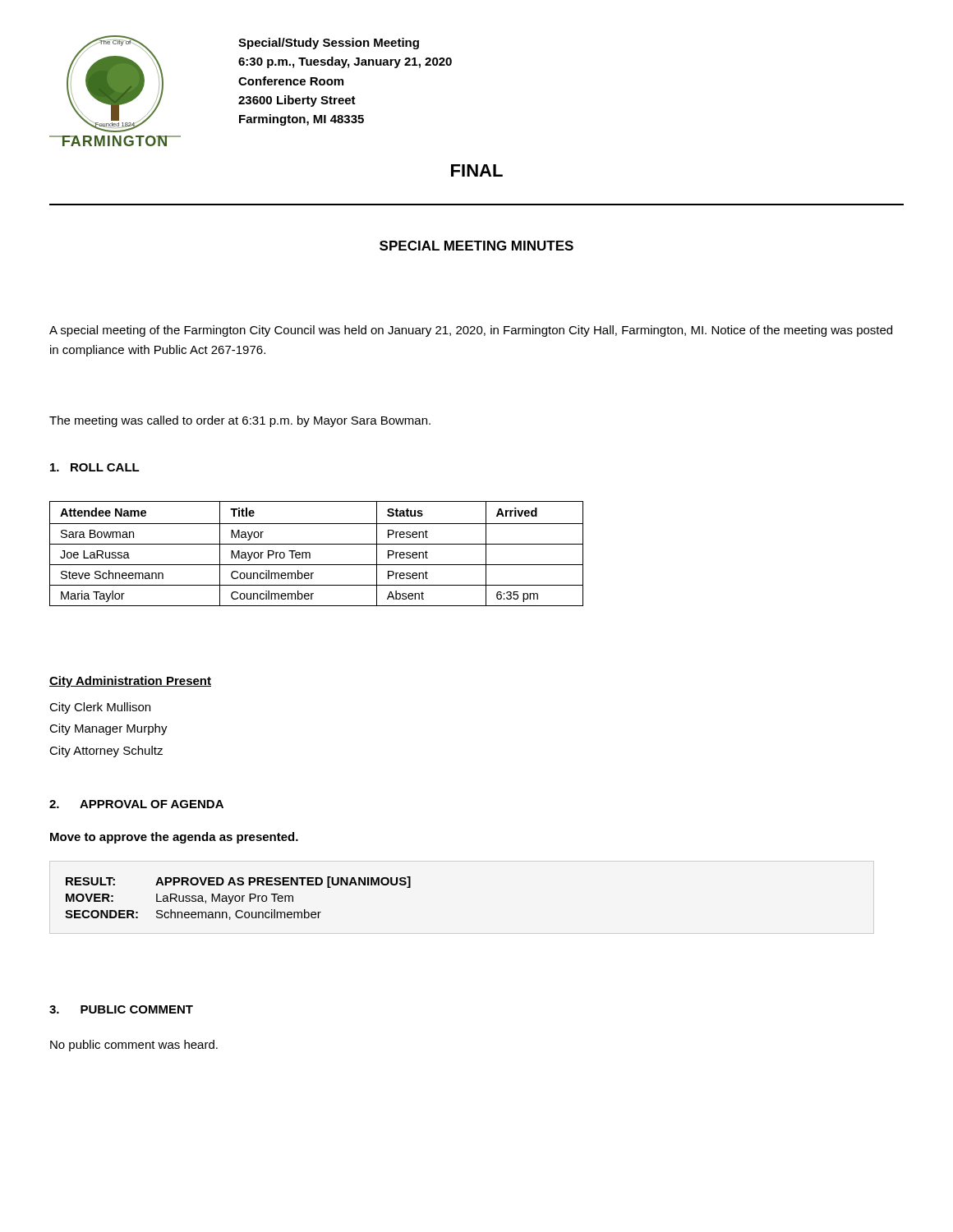Select the table that reads "Maria Taylor"
Viewport: 953px width, 1232px height.
click(x=476, y=554)
